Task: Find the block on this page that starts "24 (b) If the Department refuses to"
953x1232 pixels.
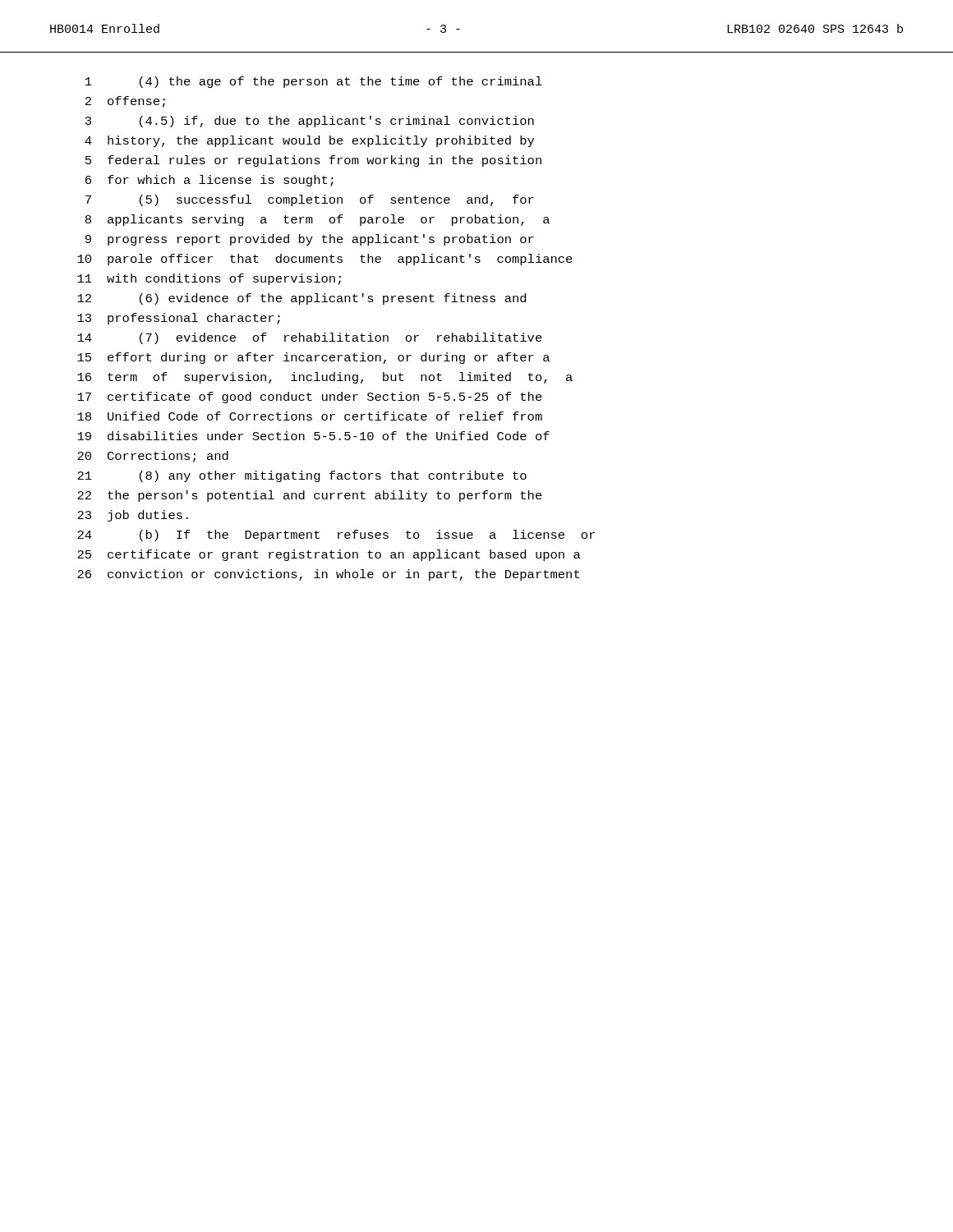Action: tap(476, 556)
